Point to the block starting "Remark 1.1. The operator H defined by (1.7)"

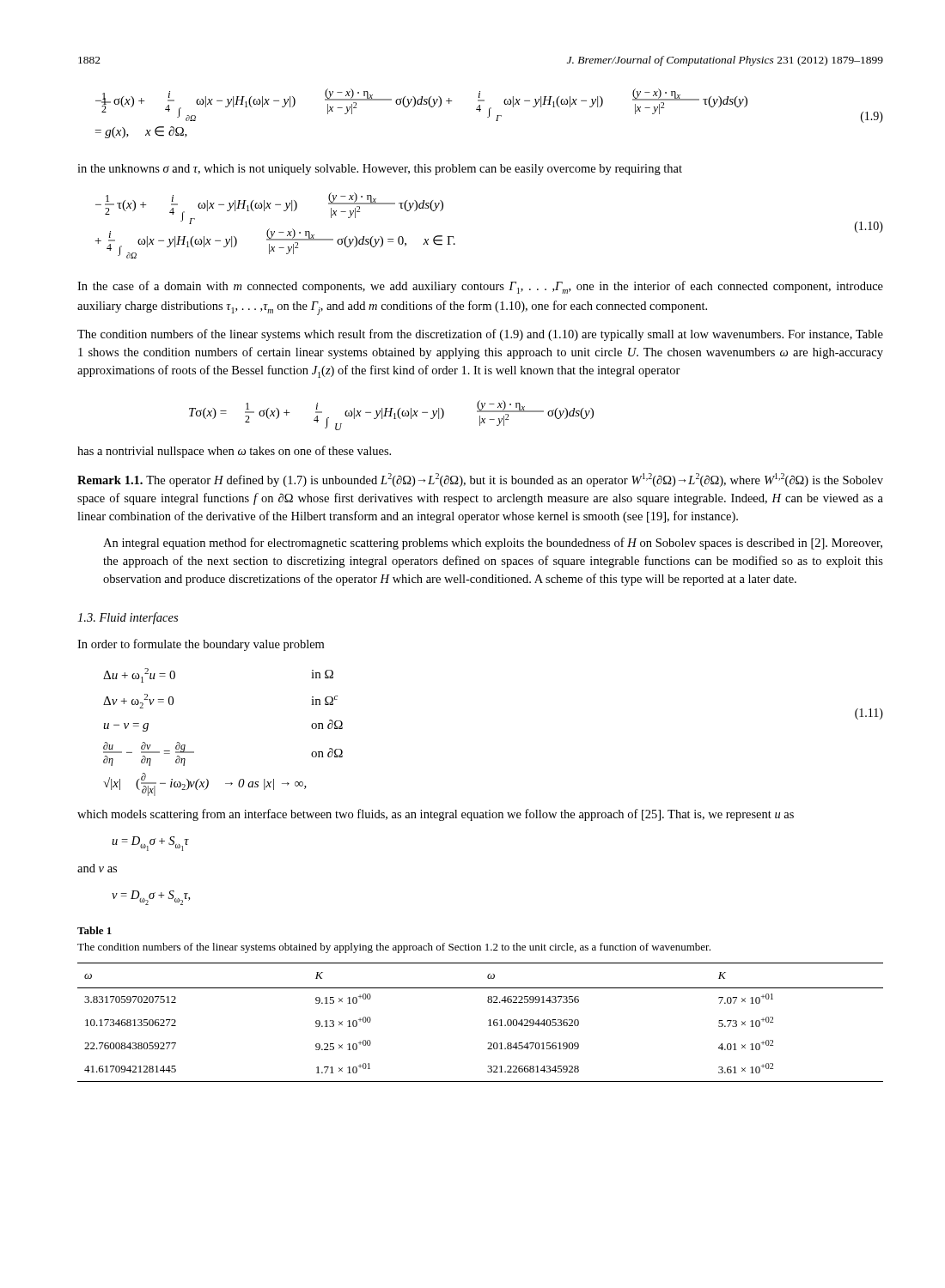[480, 498]
